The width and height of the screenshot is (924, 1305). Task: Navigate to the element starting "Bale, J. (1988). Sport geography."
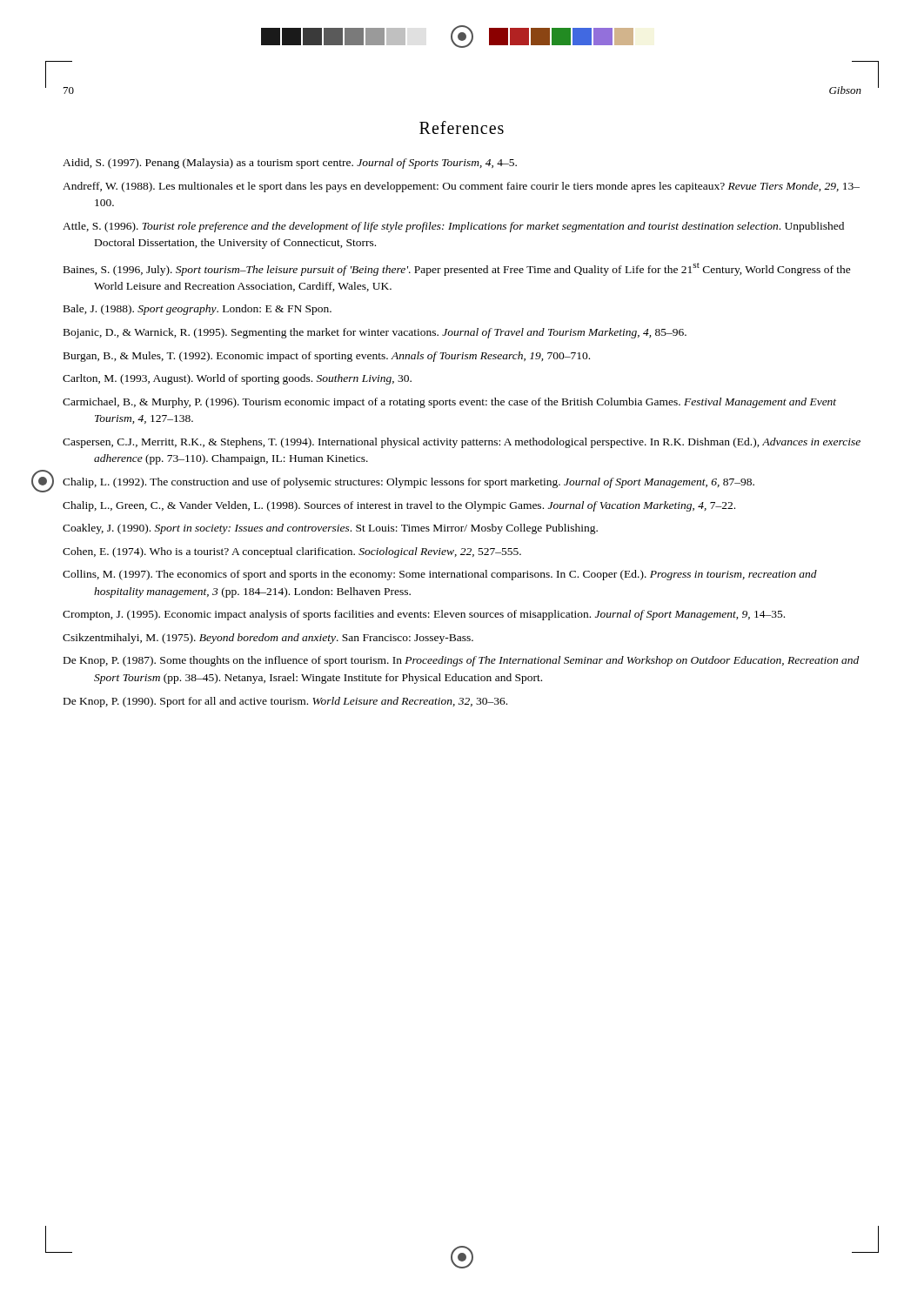click(197, 309)
